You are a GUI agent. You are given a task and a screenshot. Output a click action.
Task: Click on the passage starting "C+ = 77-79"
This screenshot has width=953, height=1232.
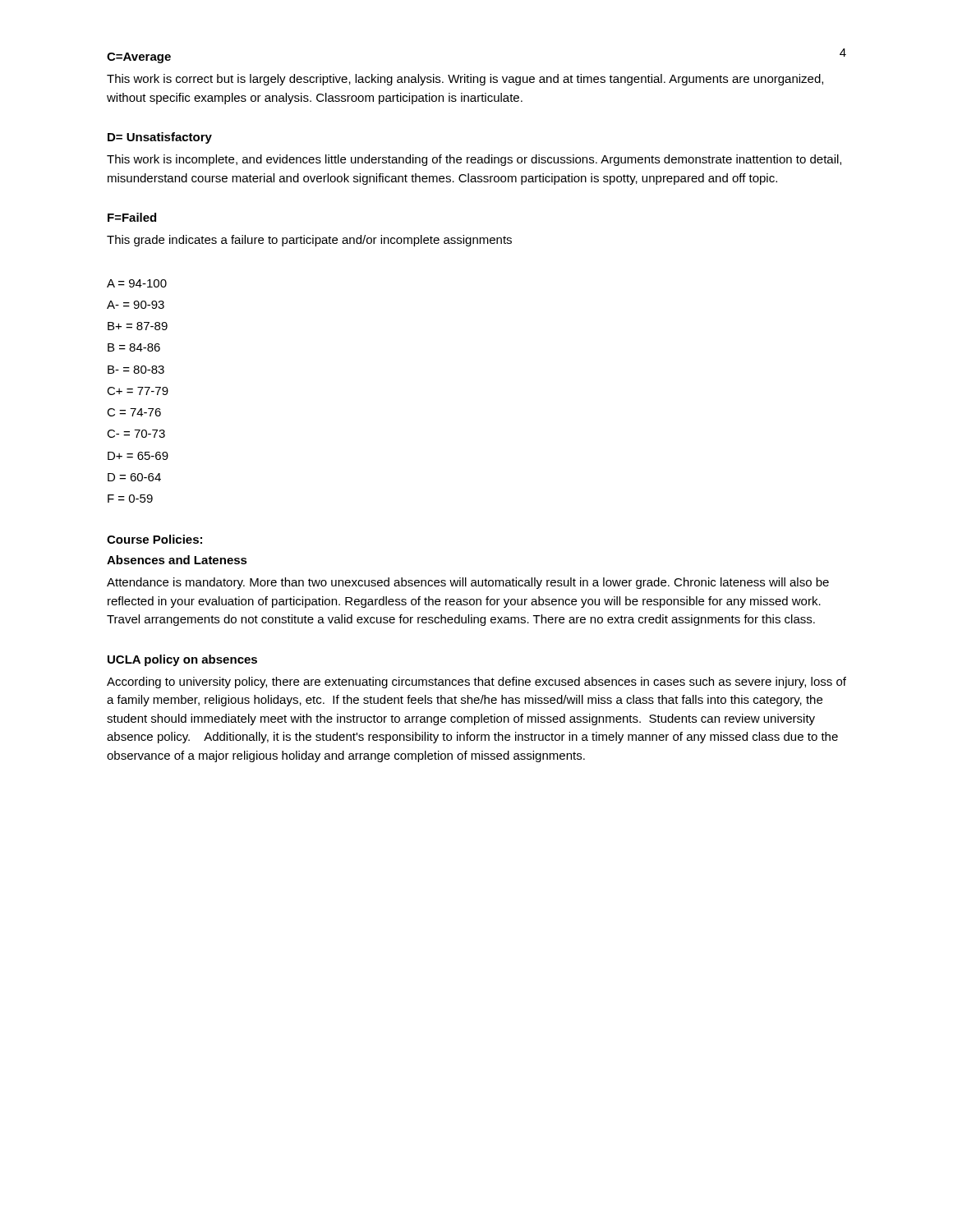coord(138,390)
